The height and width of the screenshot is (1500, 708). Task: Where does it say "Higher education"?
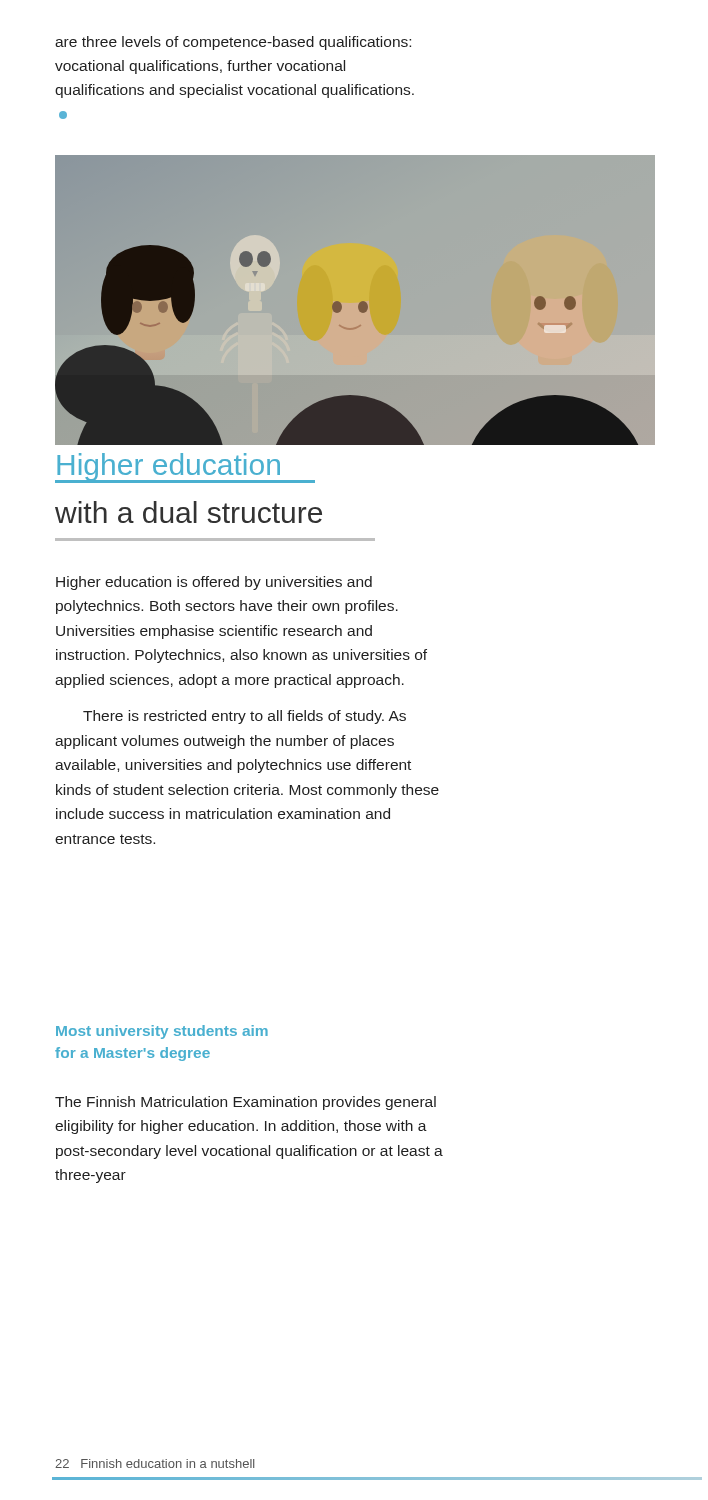(168, 465)
